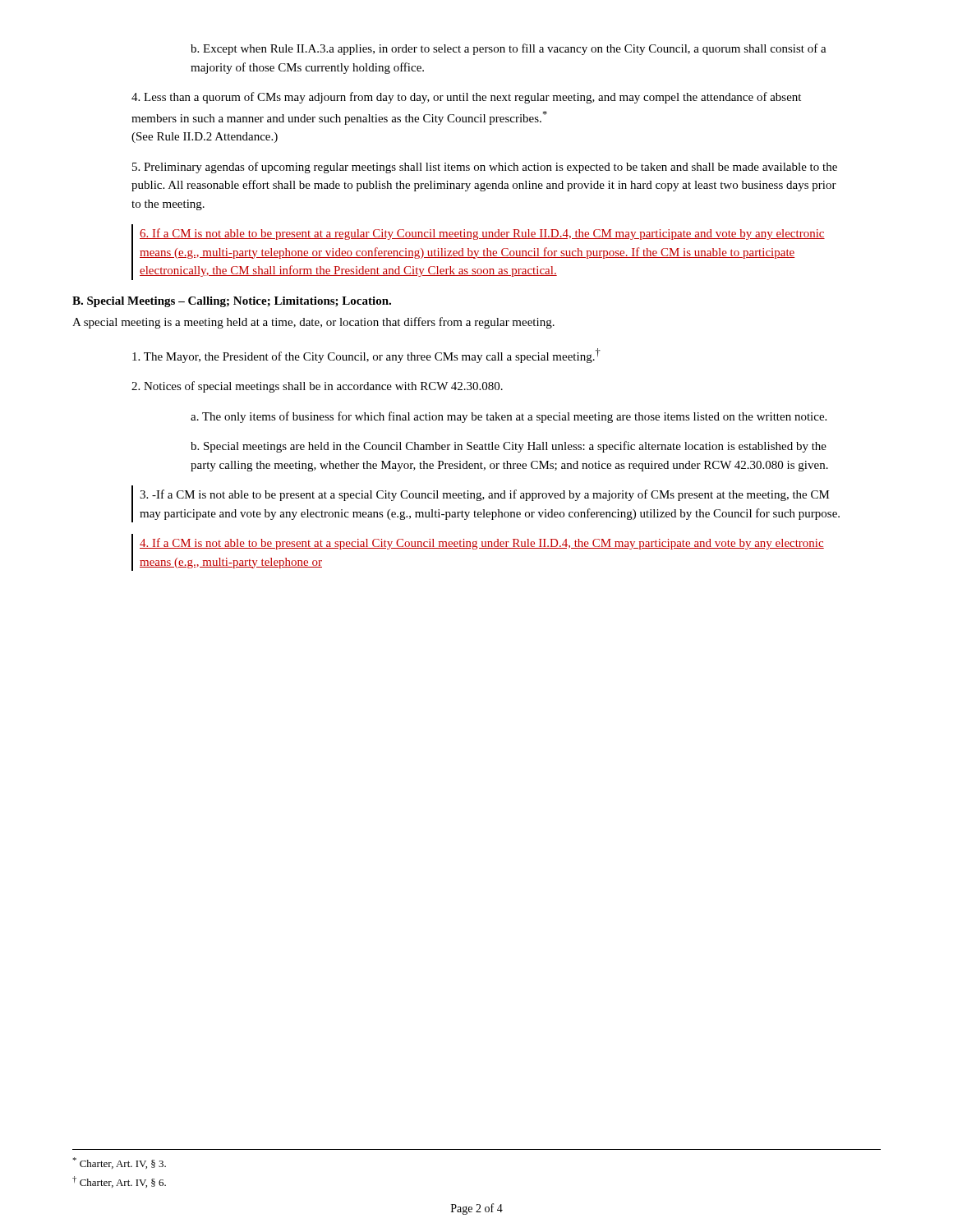Find the element starting "b. Special meetings are held in the"

(510, 455)
